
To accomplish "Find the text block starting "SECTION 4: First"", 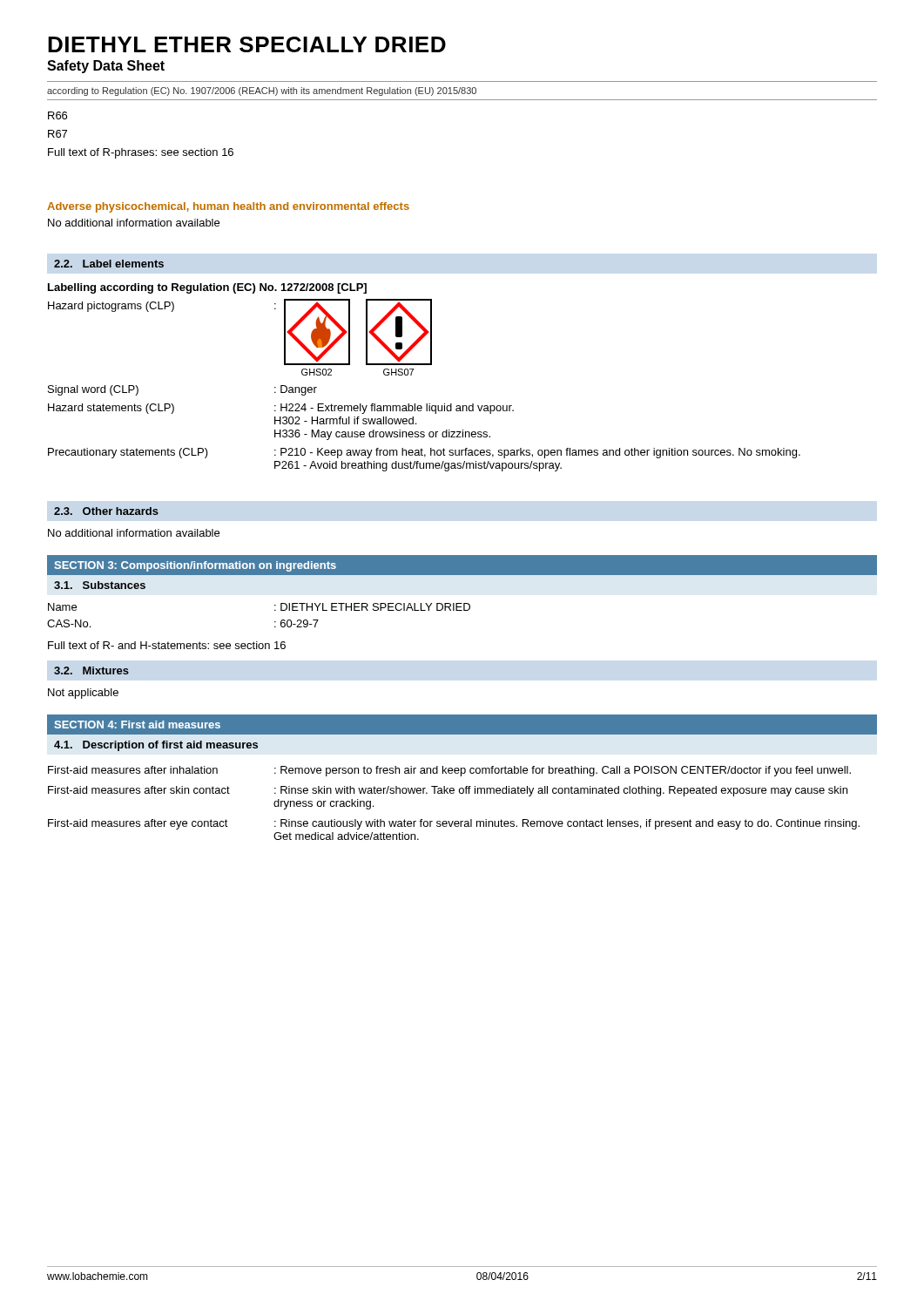I will click(x=137, y=725).
